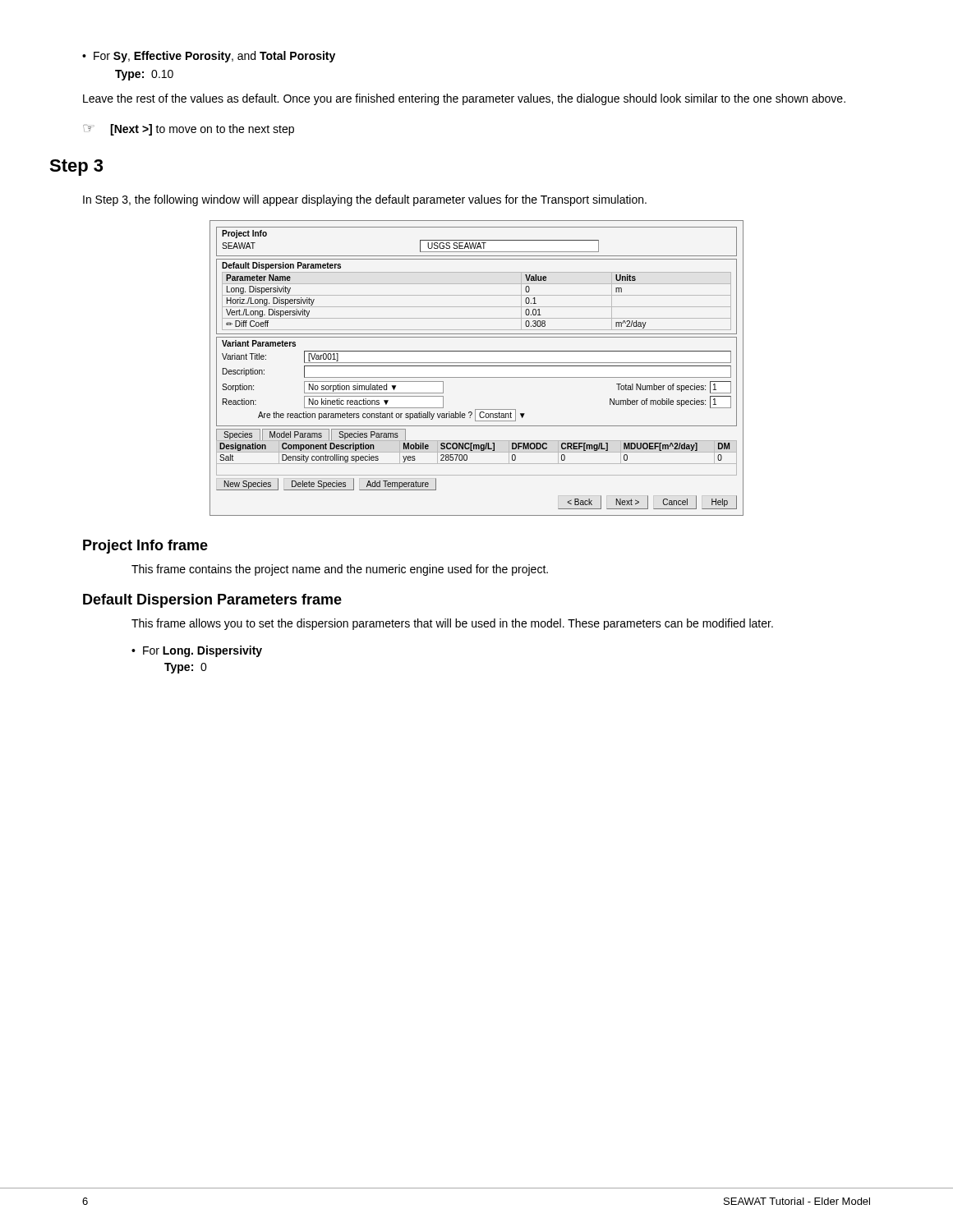Screen dimensions: 1232x953
Task: Locate the text starting "Type: 0.10"
Action: point(144,74)
